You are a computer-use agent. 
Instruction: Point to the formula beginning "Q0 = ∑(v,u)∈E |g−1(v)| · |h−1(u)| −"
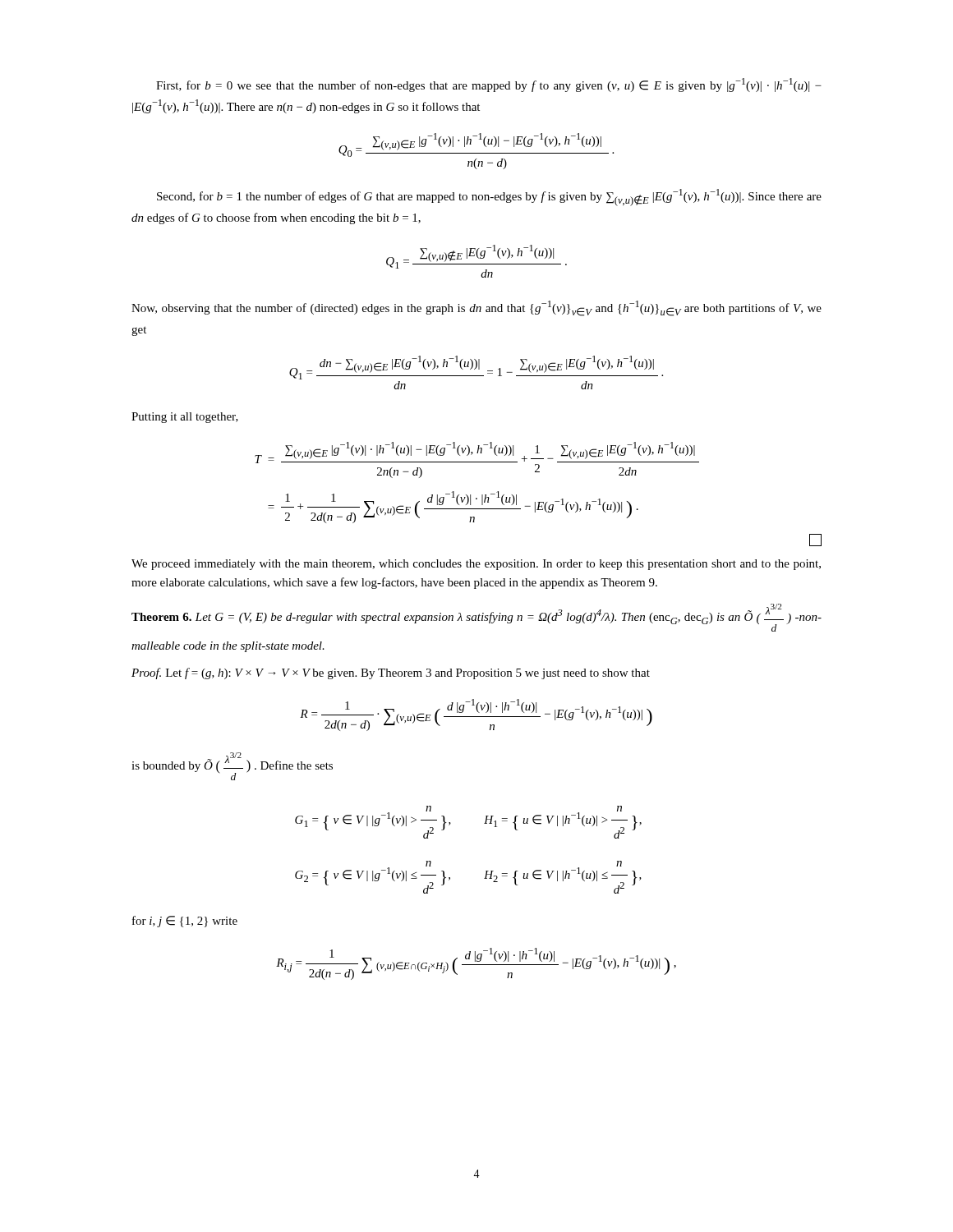pos(476,150)
